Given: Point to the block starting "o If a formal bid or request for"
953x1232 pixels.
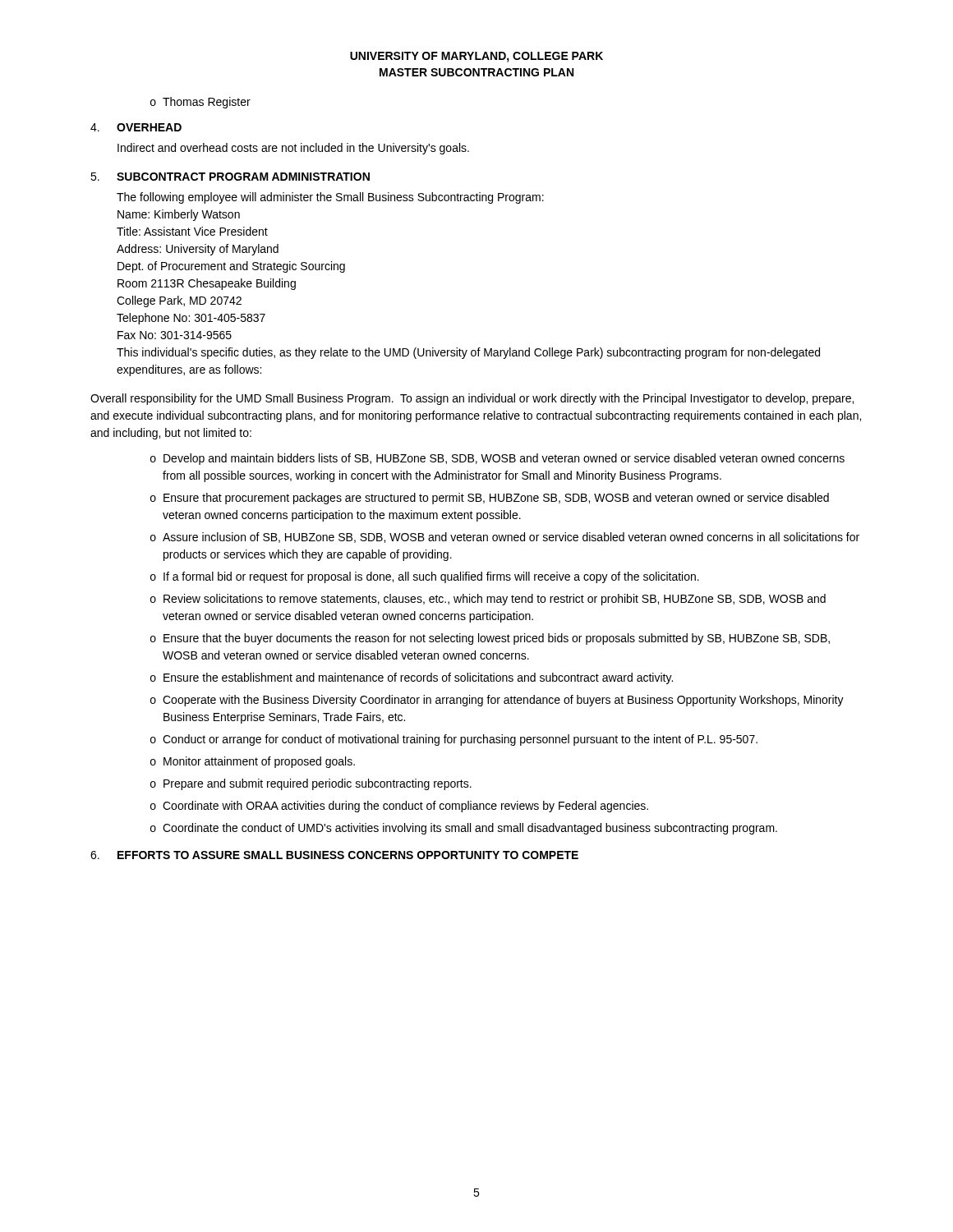Looking at the screenshot, I should (x=496, y=577).
